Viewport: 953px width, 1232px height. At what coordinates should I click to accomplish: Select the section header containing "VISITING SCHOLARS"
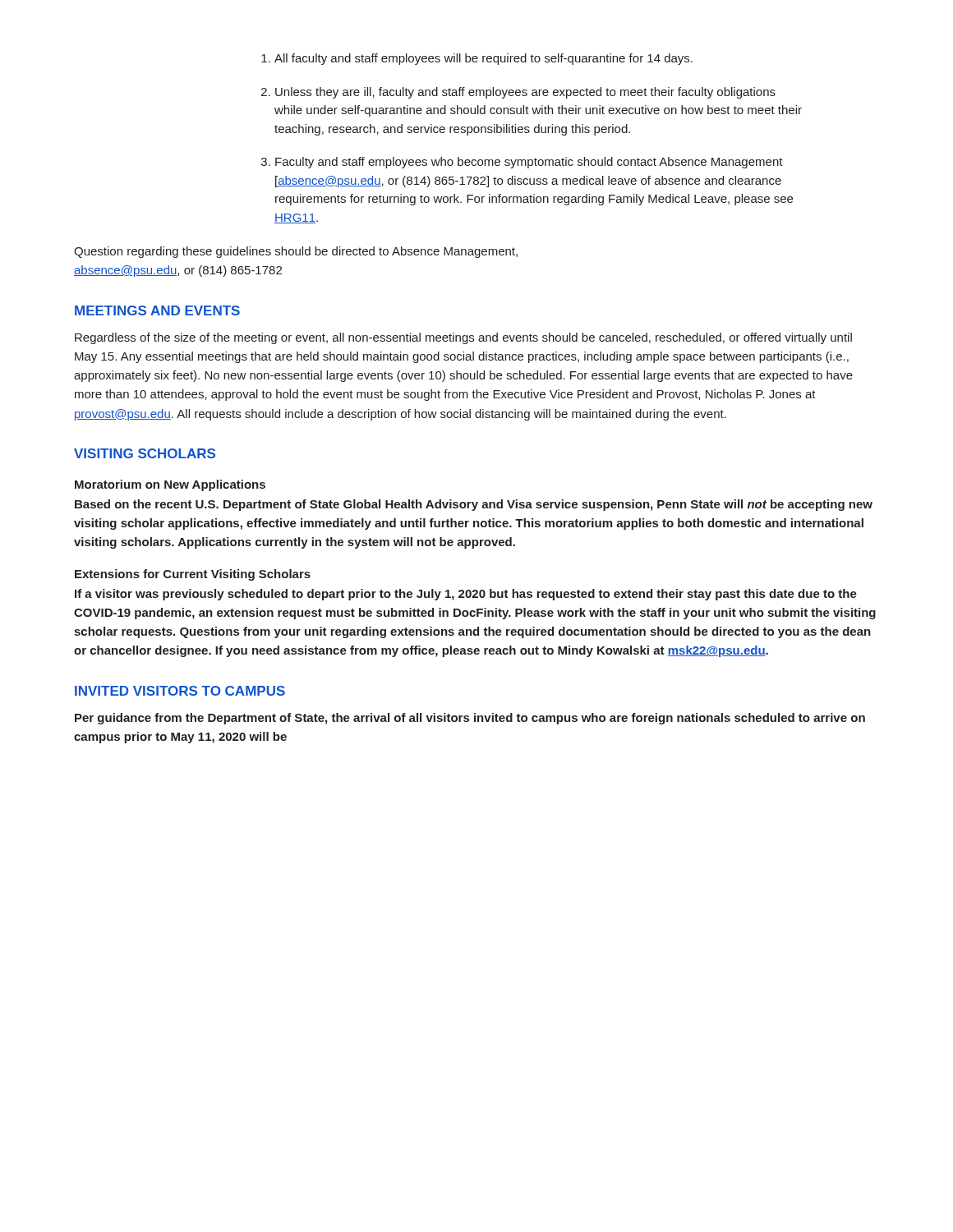click(x=145, y=454)
